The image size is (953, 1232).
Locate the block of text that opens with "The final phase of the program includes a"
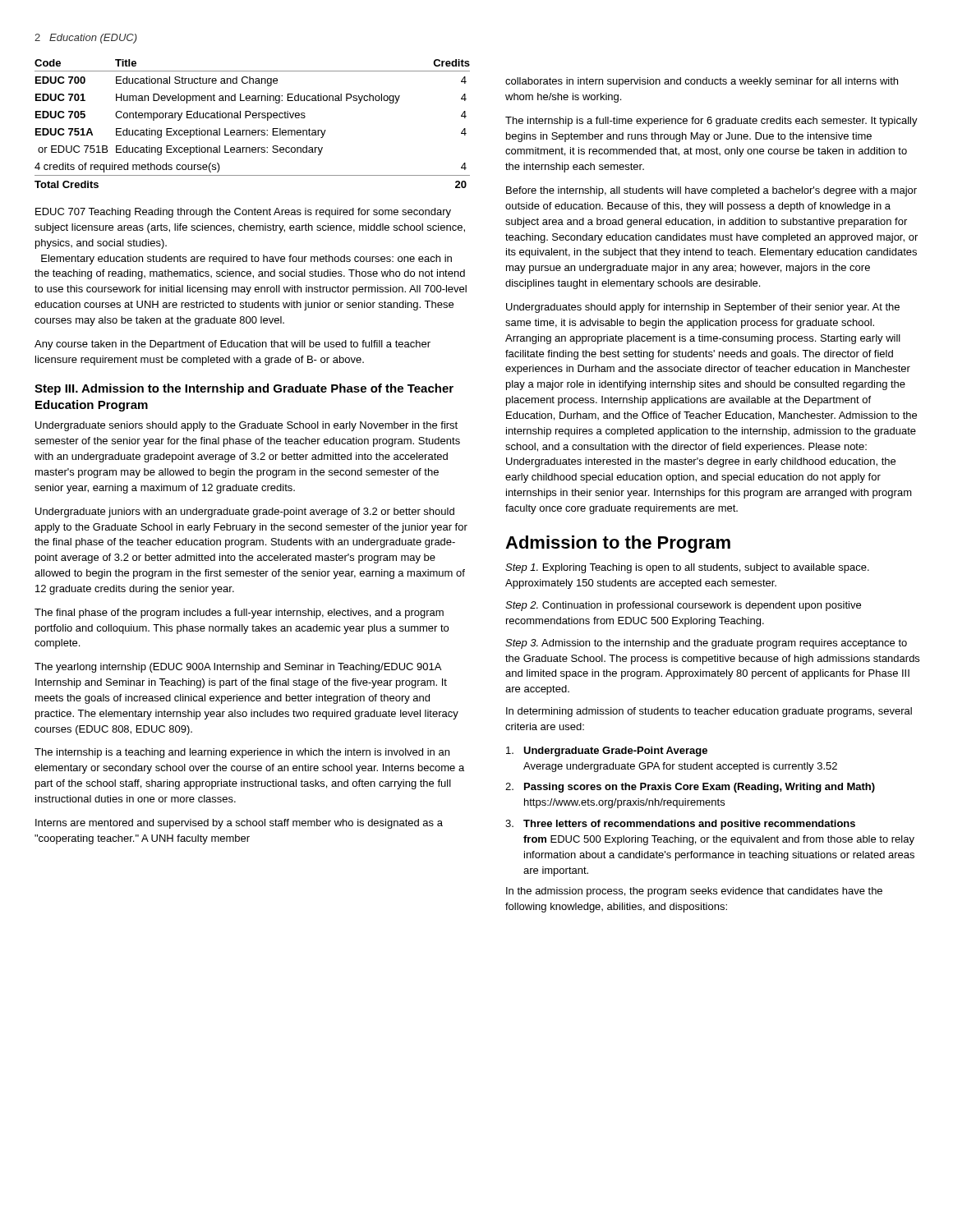pos(242,628)
